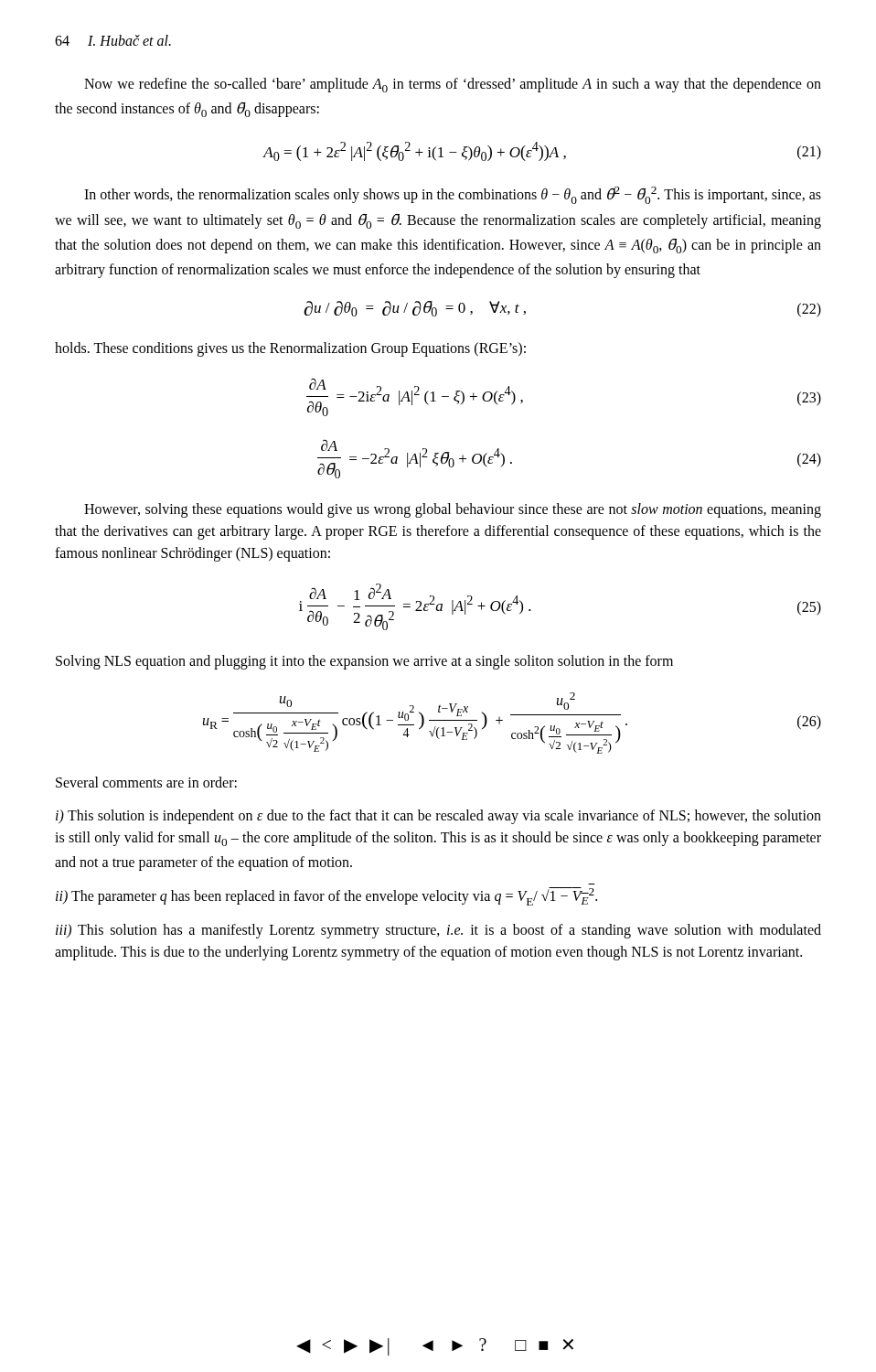Navigate to the region starting "∂A ∂θ̄0 ="

coord(438,459)
